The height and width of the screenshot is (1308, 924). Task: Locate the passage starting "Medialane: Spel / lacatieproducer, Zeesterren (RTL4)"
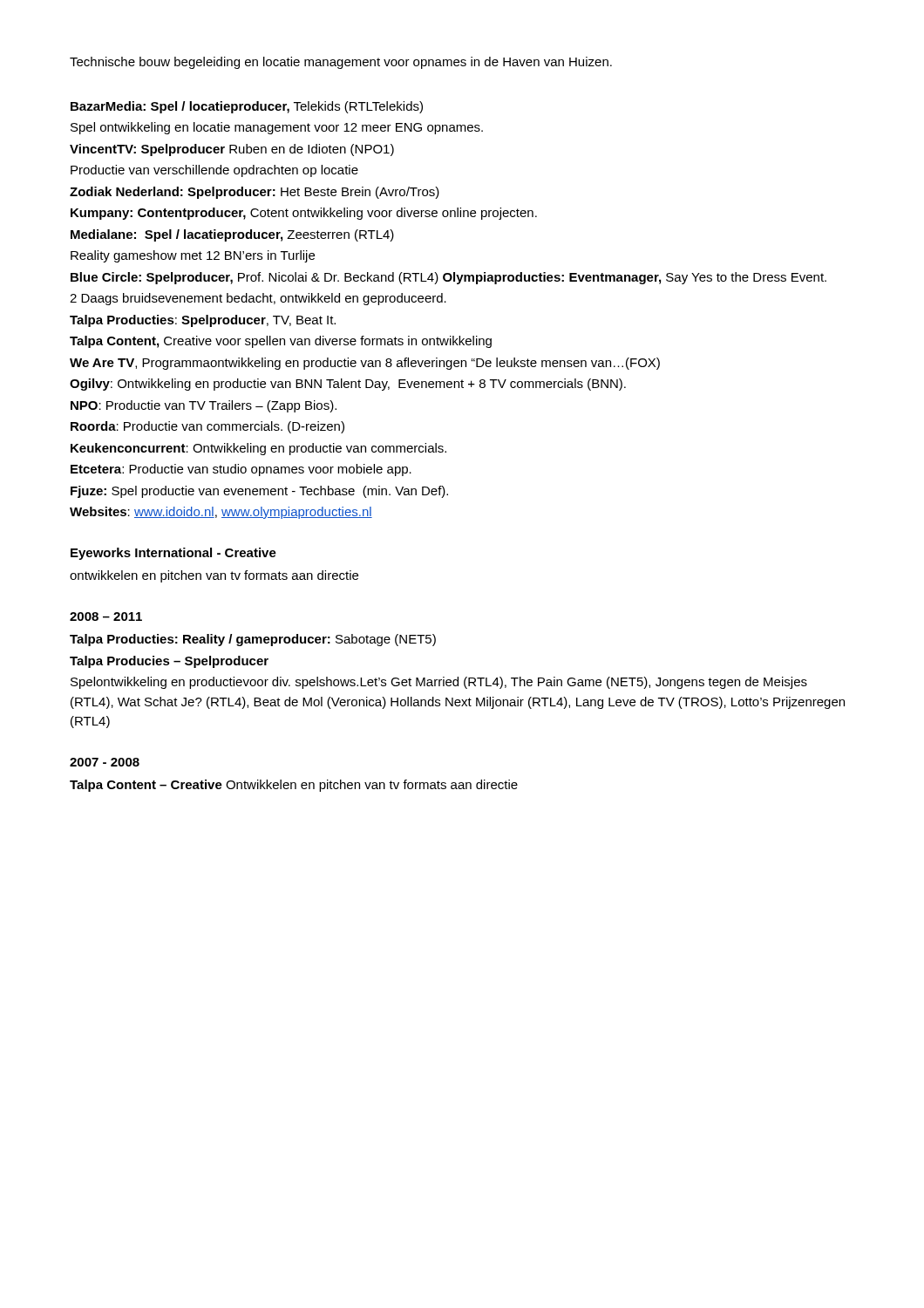pyautogui.click(x=232, y=234)
